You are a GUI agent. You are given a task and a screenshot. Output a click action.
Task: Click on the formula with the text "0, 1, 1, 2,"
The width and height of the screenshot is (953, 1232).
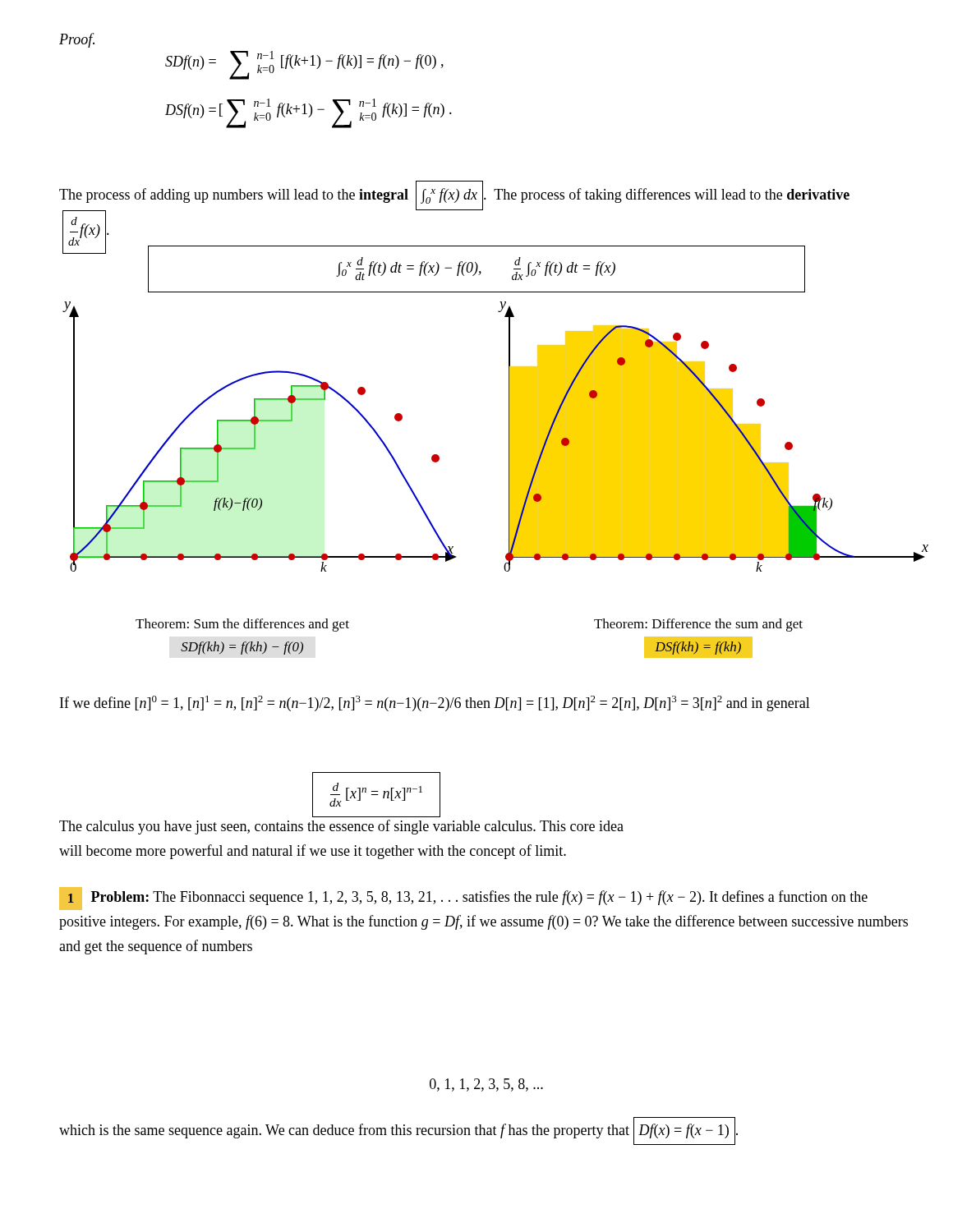486,1084
